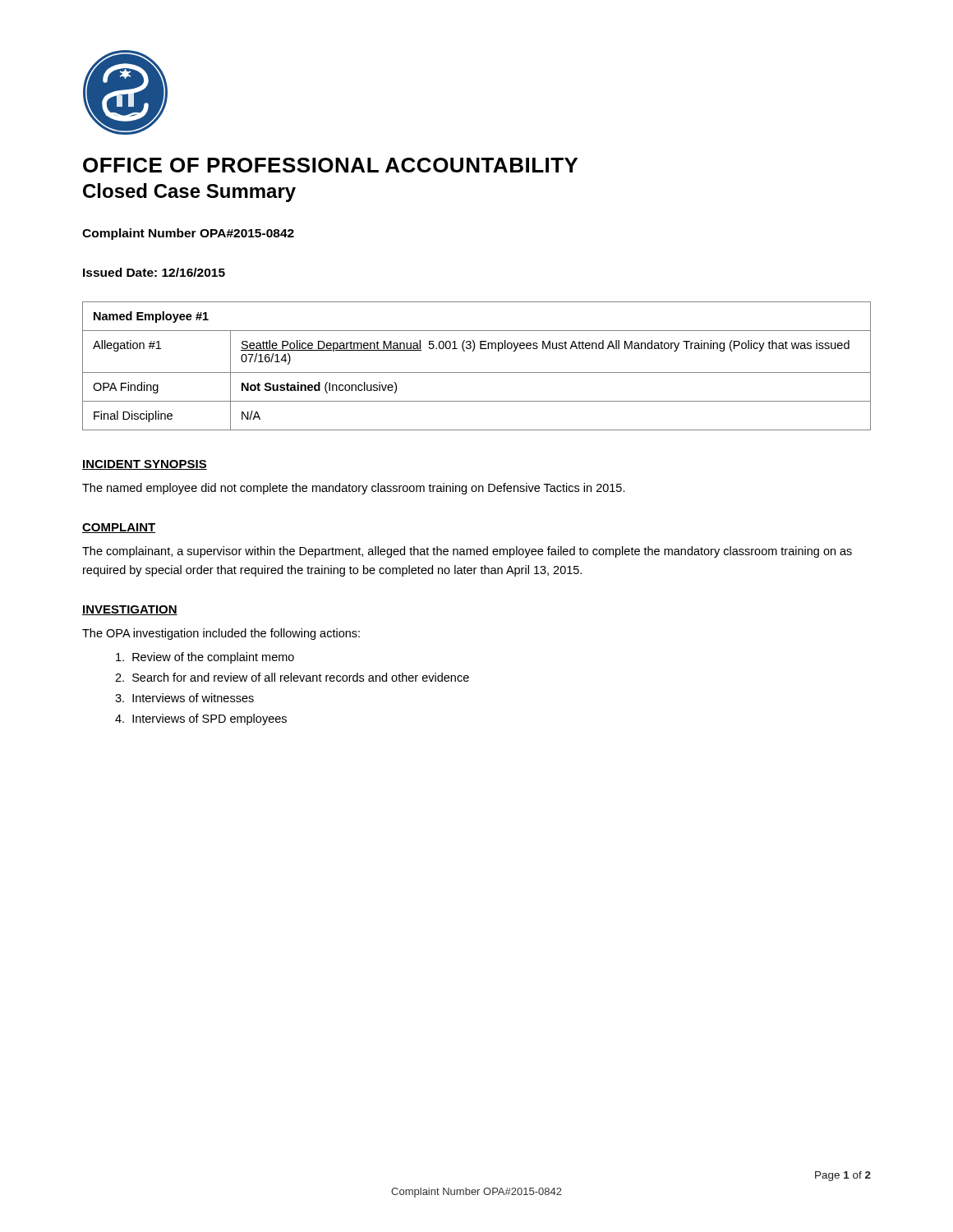Find the title on this page that starts "OFFICE OF PROFESSIONAL"

pyautogui.click(x=476, y=178)
